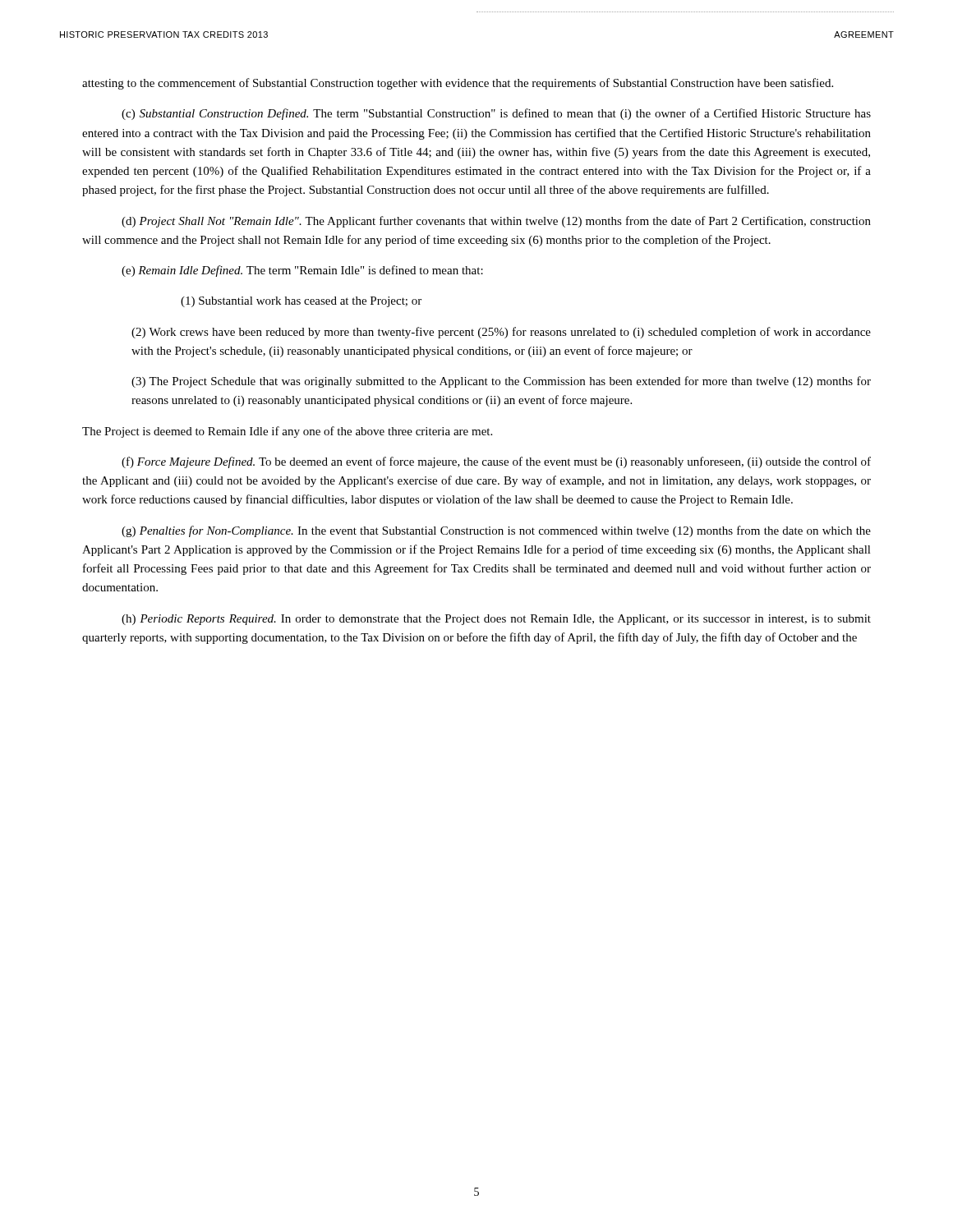Point to the element starting "attesting to the commencement of Substantial"
Viewport: 953px width, 1232px height.
pos(458,83)
